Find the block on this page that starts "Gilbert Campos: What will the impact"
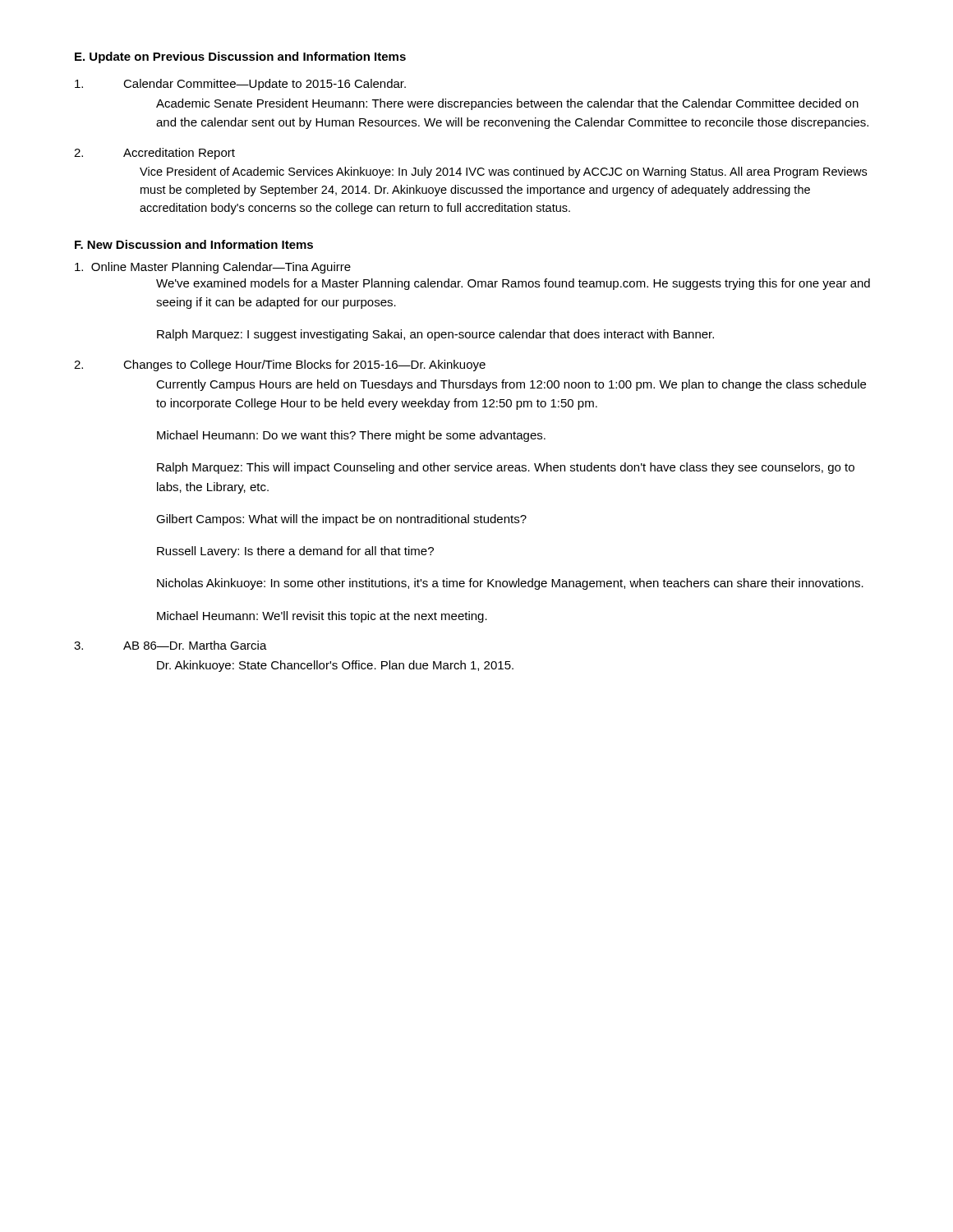This screenshot has height=1232, width=953. 341,519
